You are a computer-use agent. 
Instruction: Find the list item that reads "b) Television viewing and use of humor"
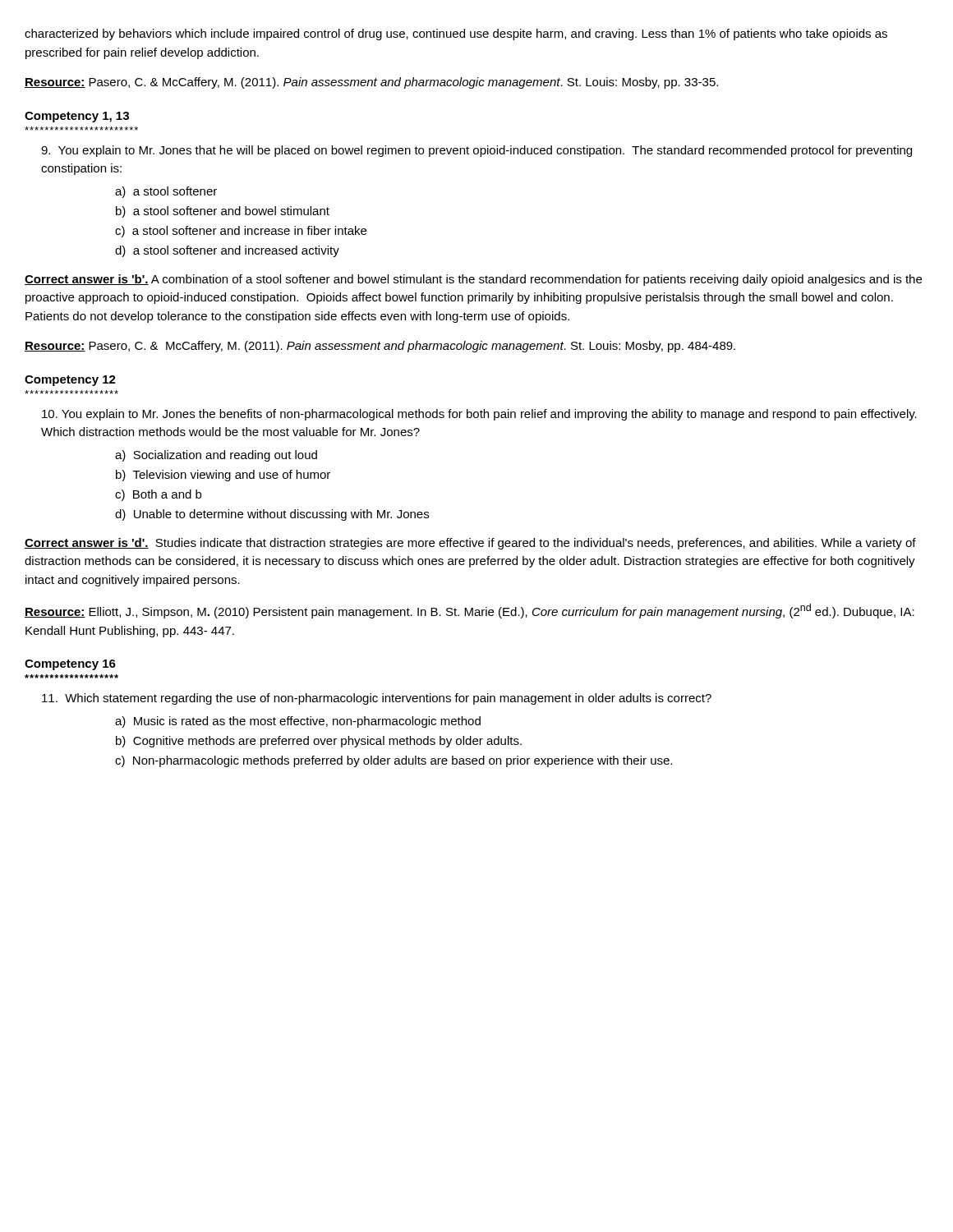tap(223, 474)
